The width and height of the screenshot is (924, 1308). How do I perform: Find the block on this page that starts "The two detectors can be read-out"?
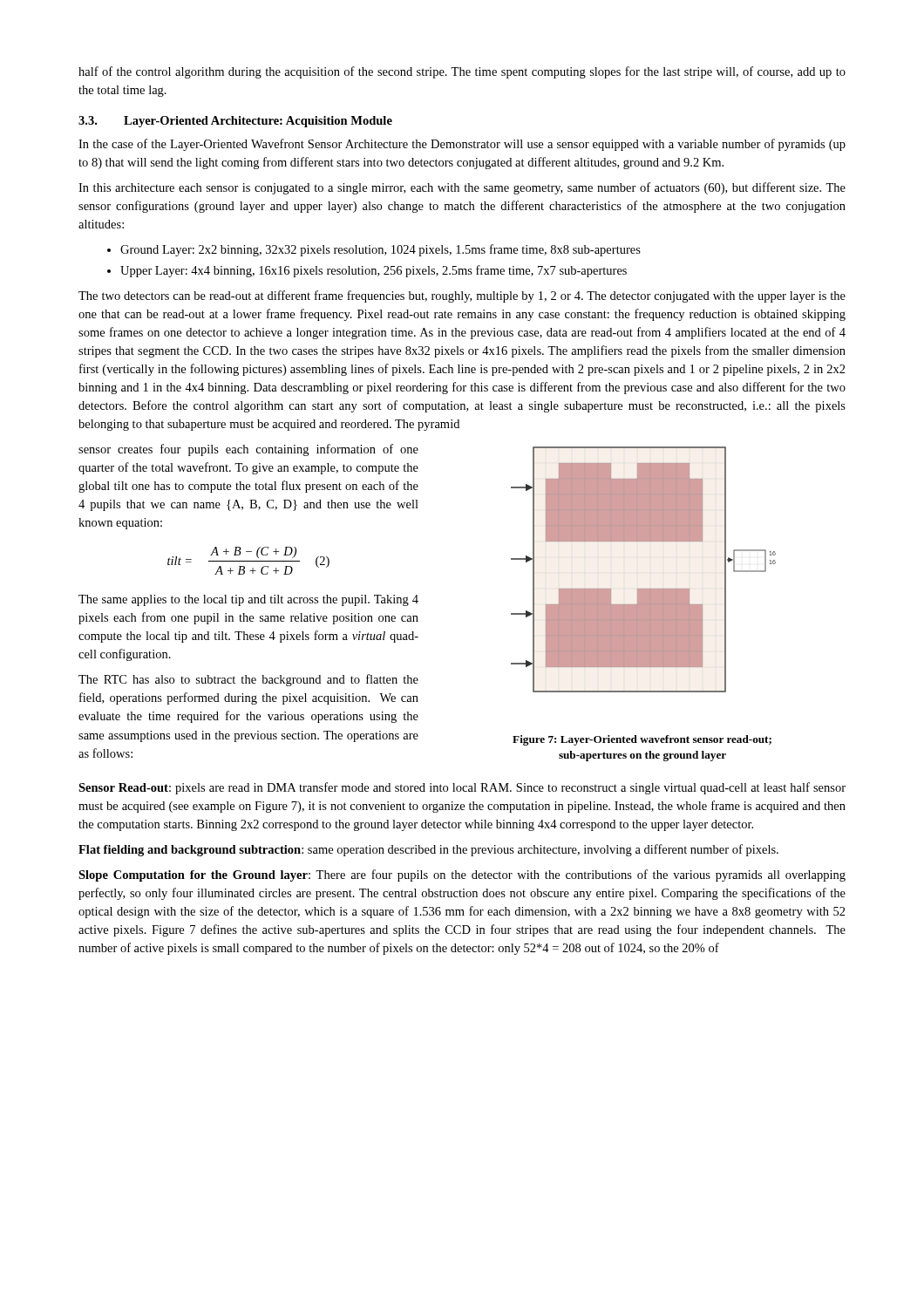(x=462, y=360)
